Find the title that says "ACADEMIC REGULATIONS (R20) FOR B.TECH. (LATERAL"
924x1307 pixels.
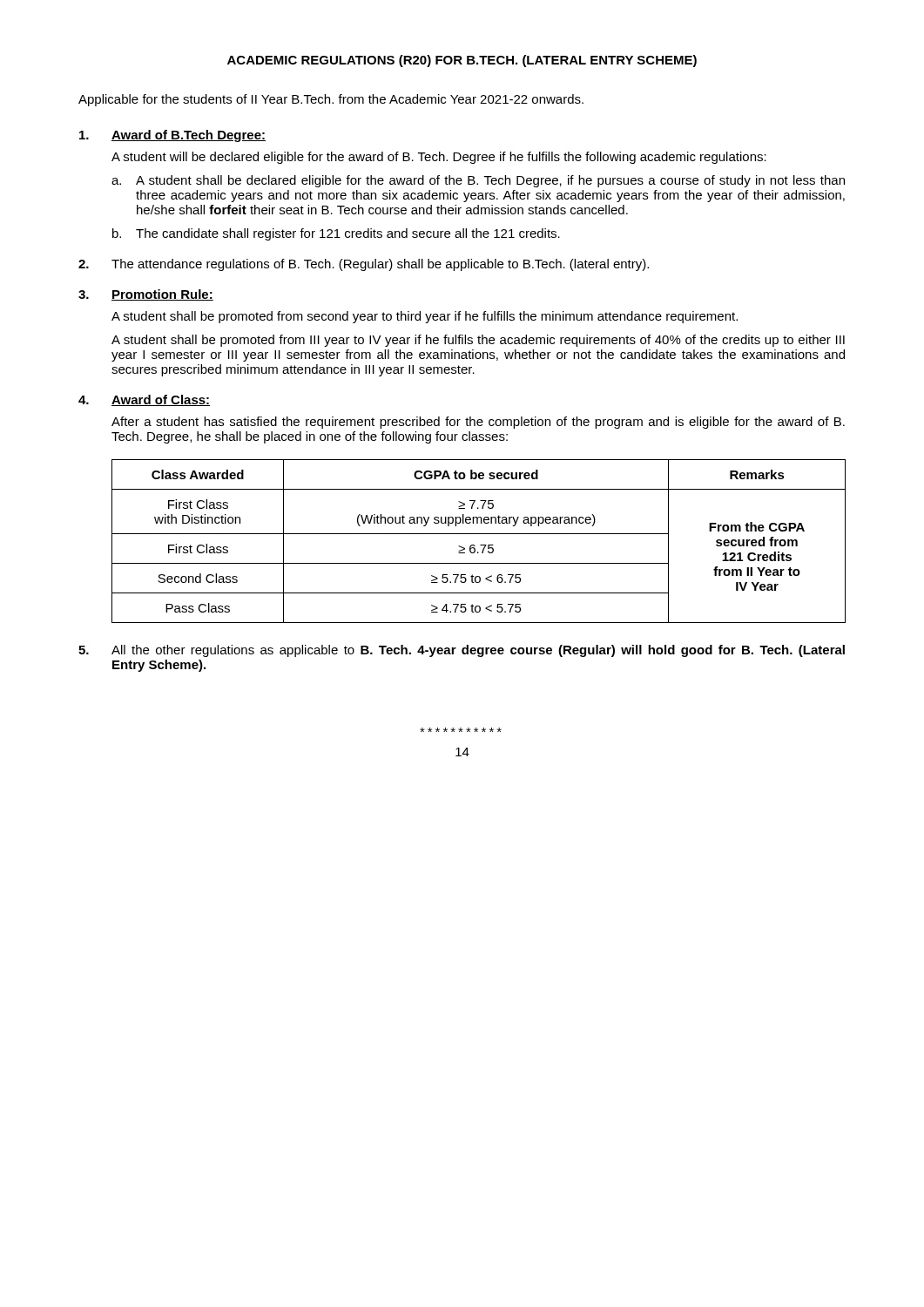[462, 60]
